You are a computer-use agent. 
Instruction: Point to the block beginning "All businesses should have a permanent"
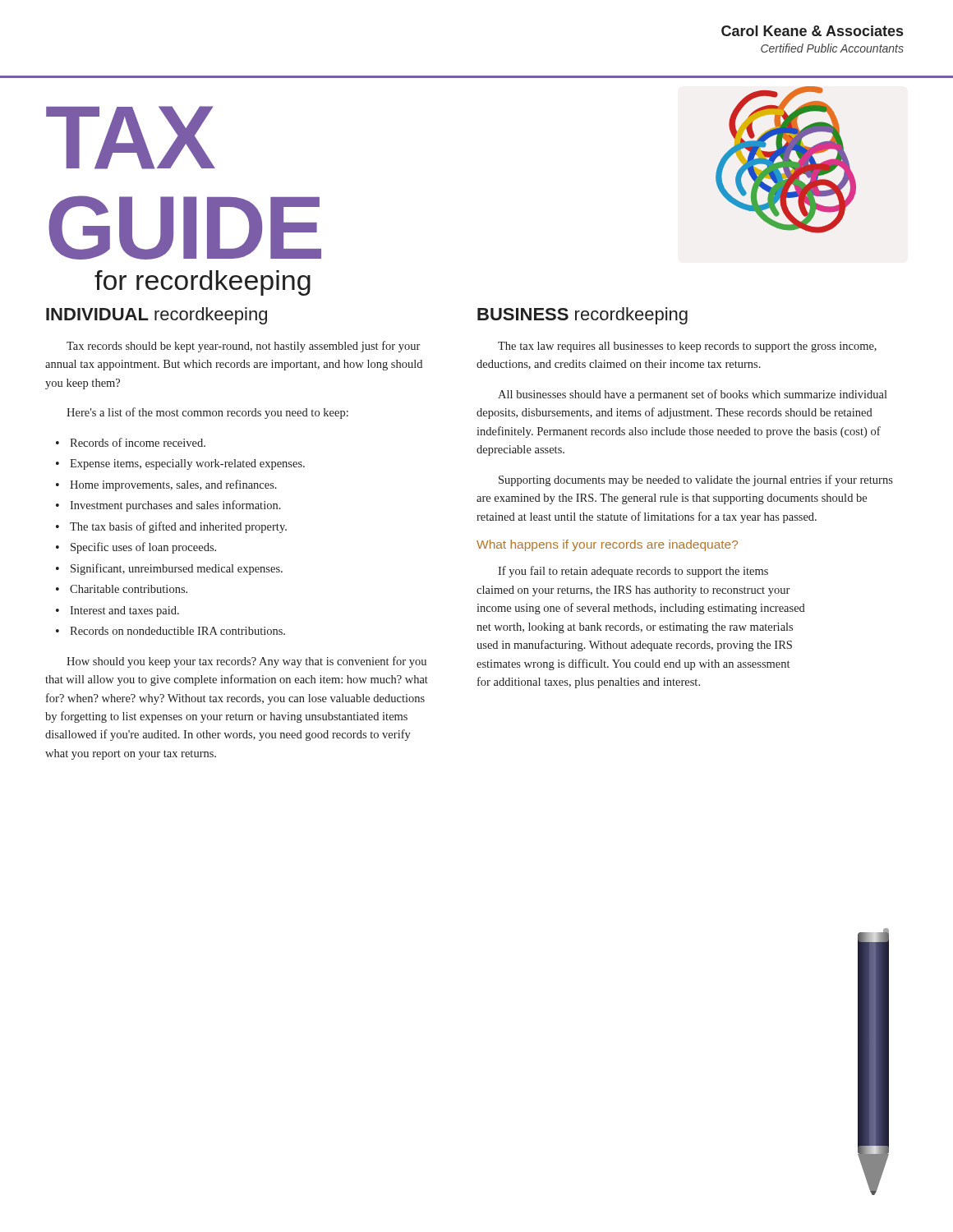click(682, 422)
